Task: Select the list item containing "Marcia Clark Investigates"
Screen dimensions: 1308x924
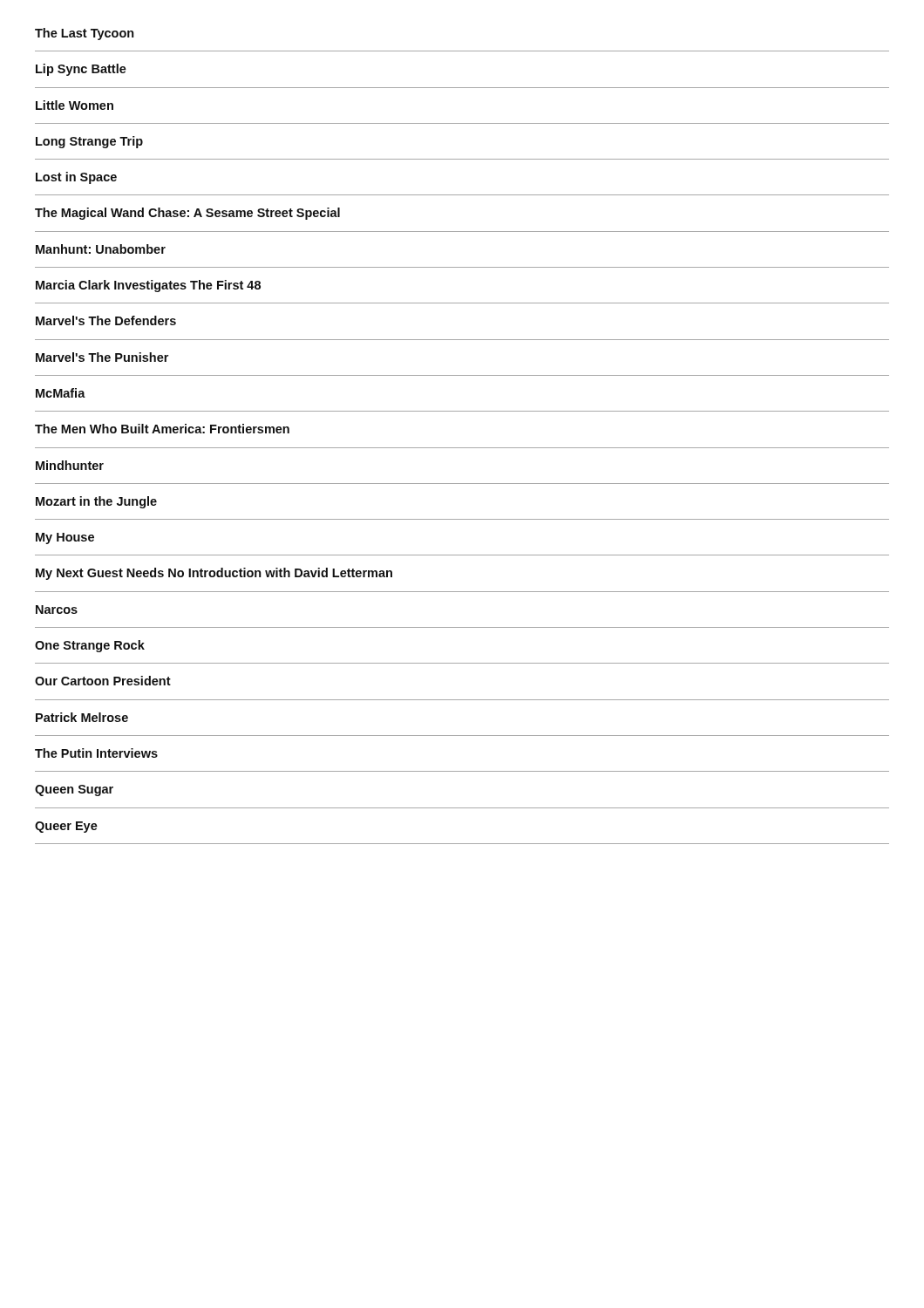Action: point(148,285)
